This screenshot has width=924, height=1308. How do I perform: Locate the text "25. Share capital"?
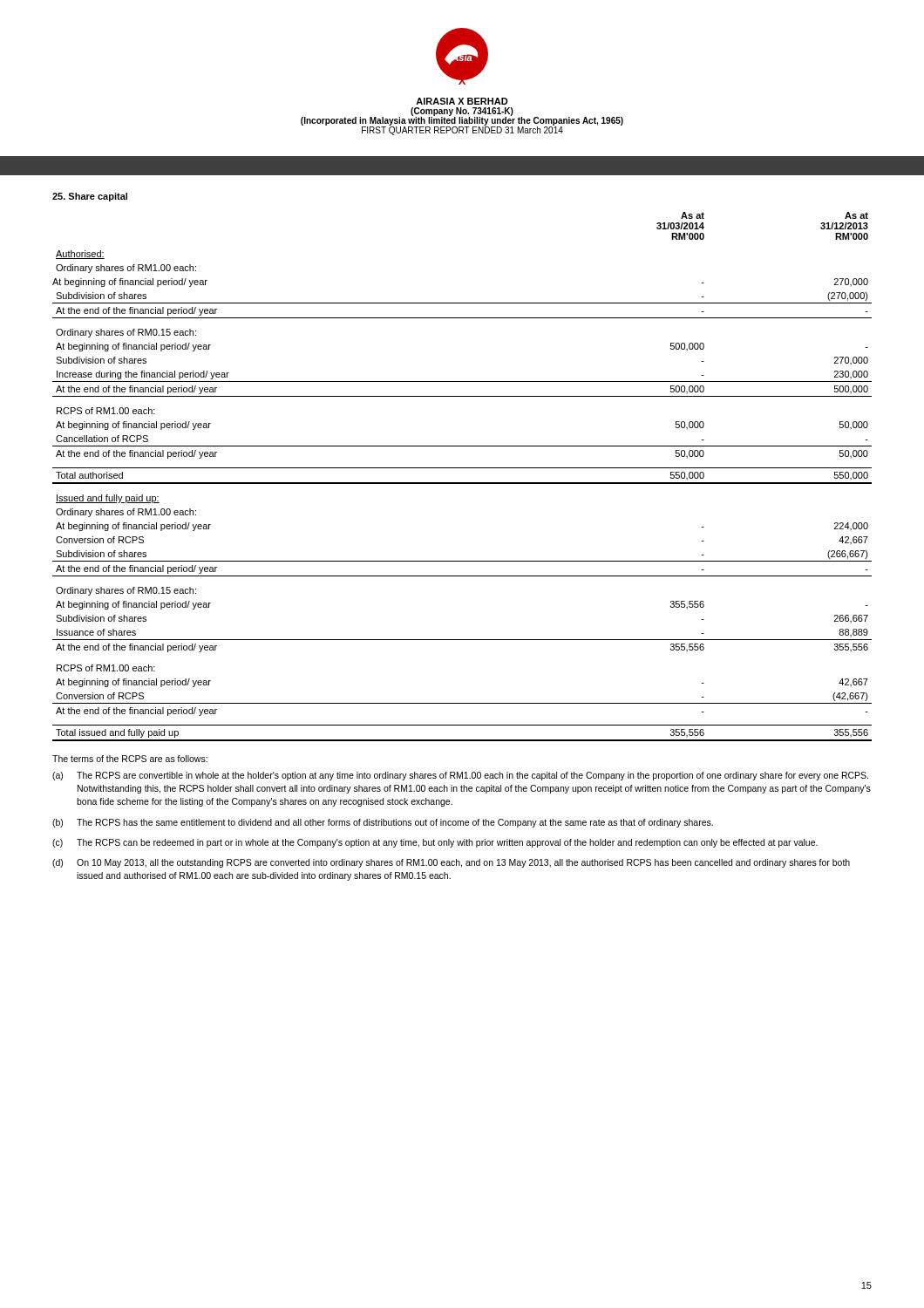(90, 196)
